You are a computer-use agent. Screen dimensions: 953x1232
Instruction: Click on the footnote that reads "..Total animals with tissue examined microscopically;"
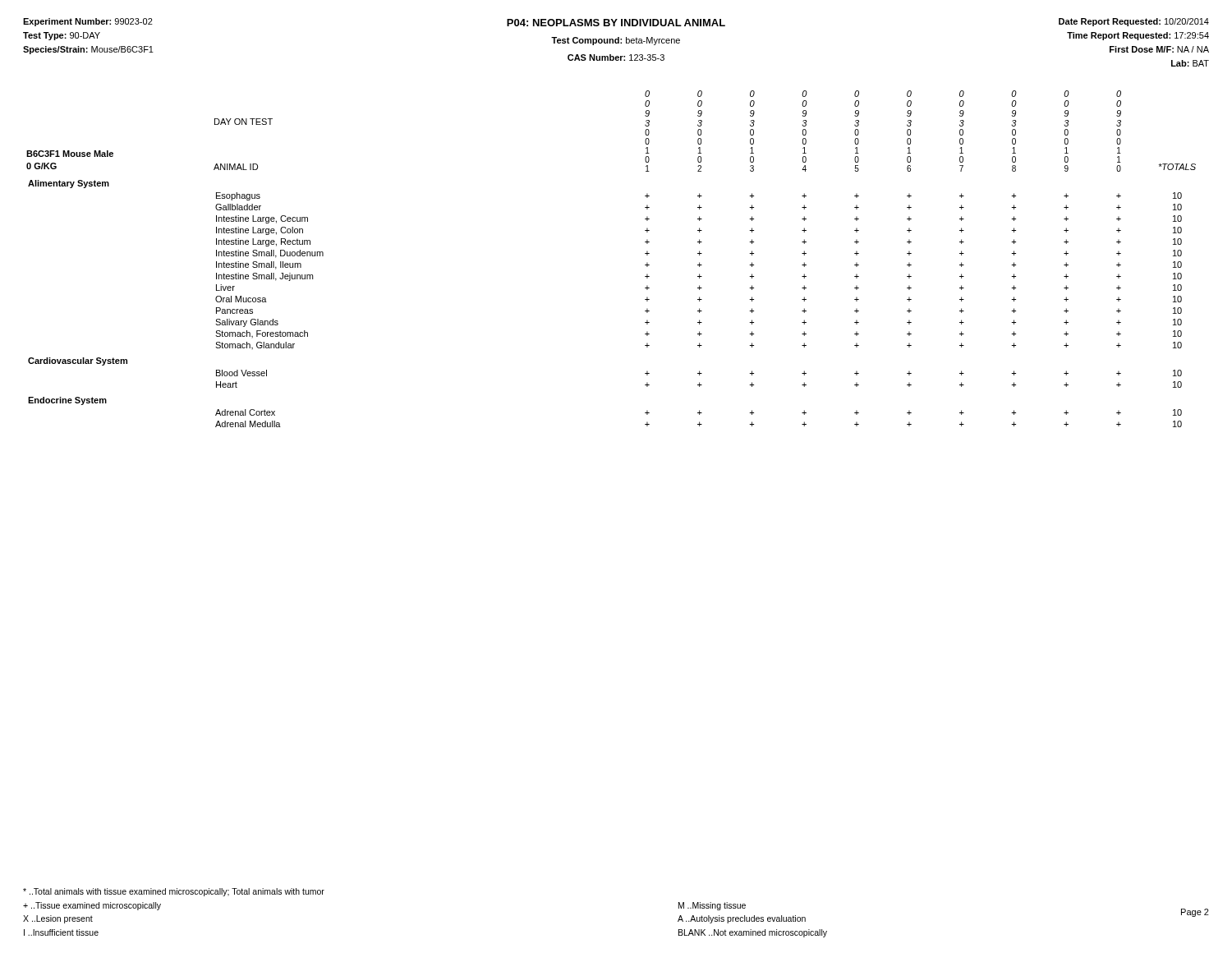coord(174,892)
